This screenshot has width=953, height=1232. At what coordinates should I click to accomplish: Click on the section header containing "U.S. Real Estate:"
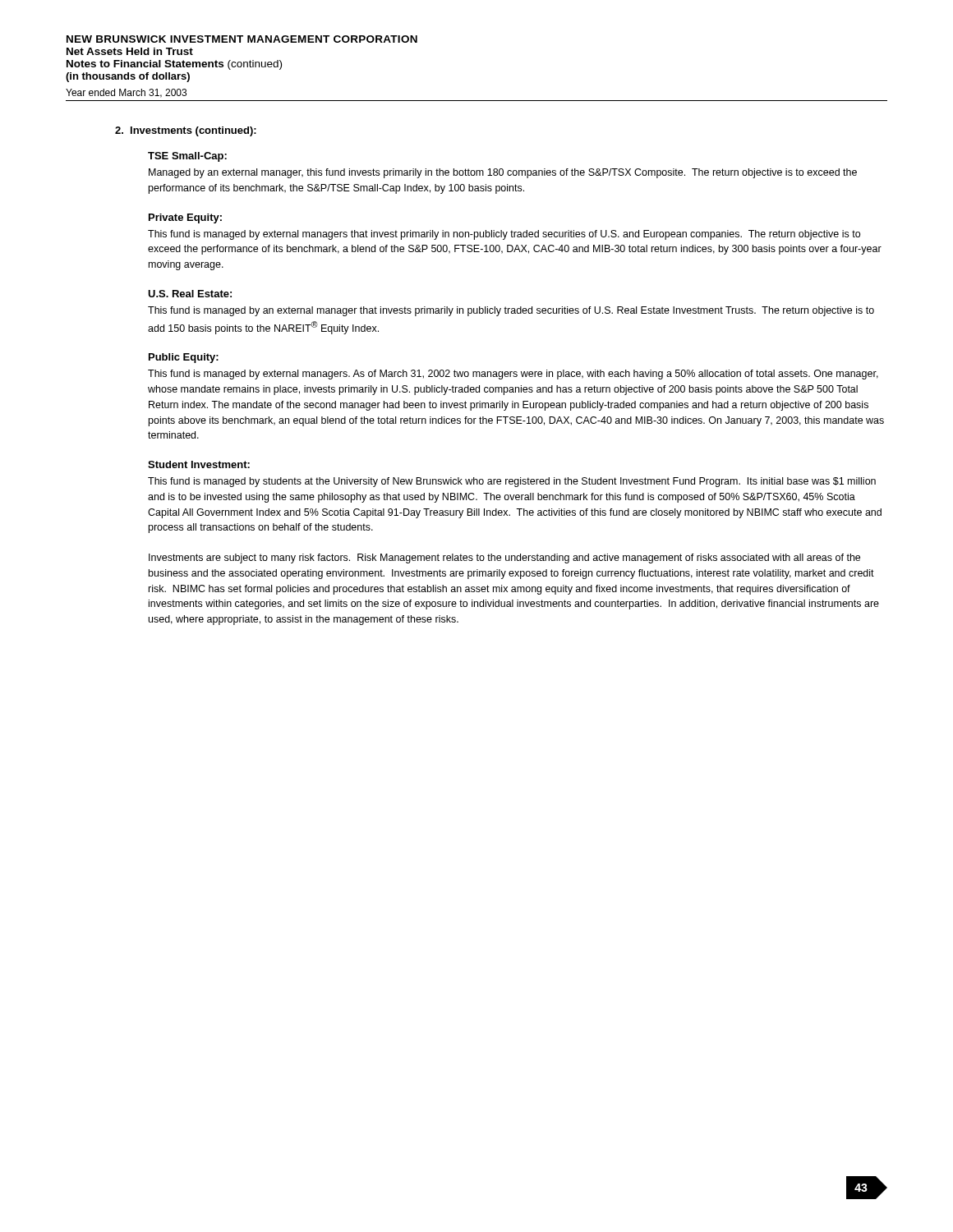[x=190, y=293]
